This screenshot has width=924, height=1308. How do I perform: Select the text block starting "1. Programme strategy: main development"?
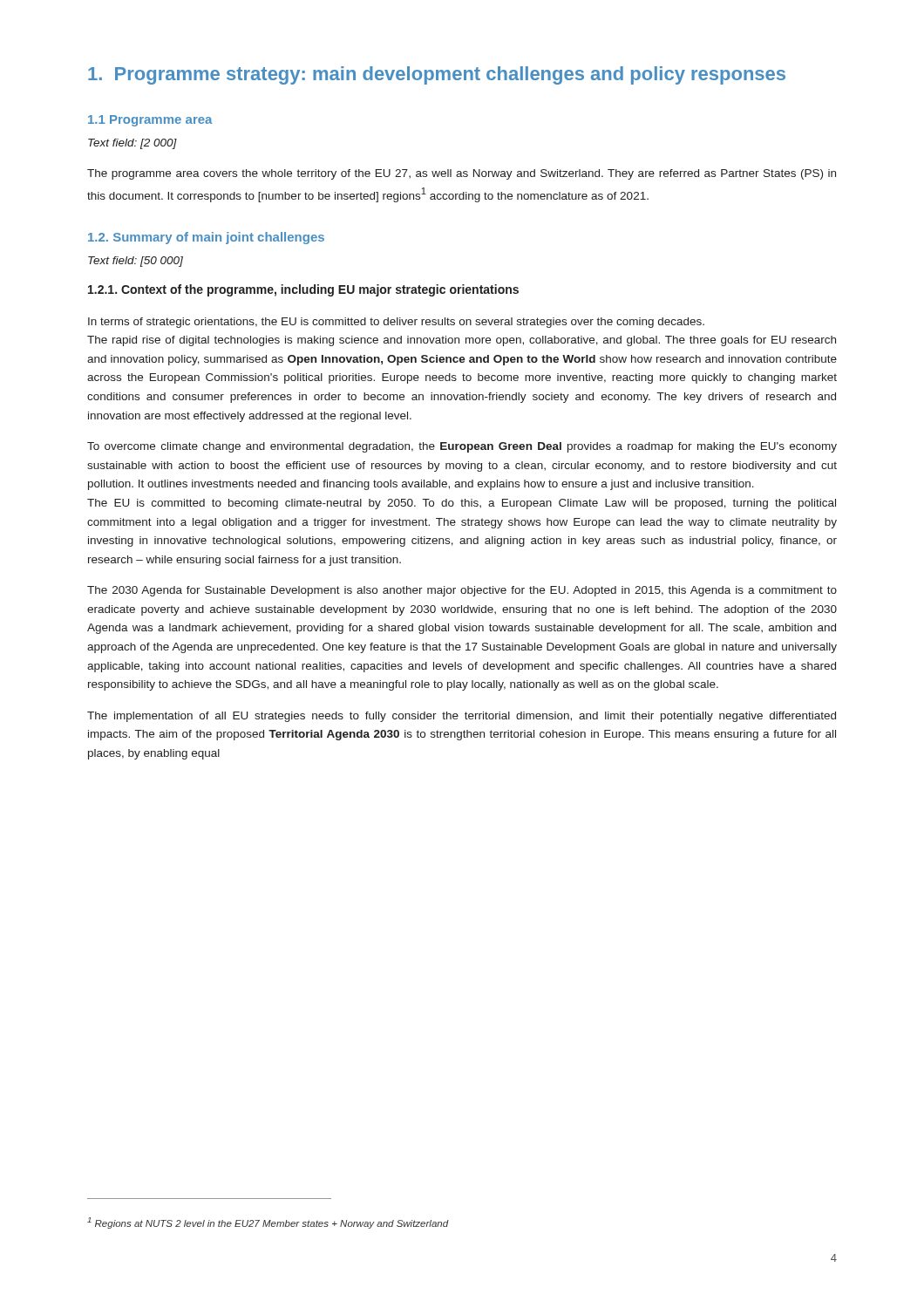(462, 74)
